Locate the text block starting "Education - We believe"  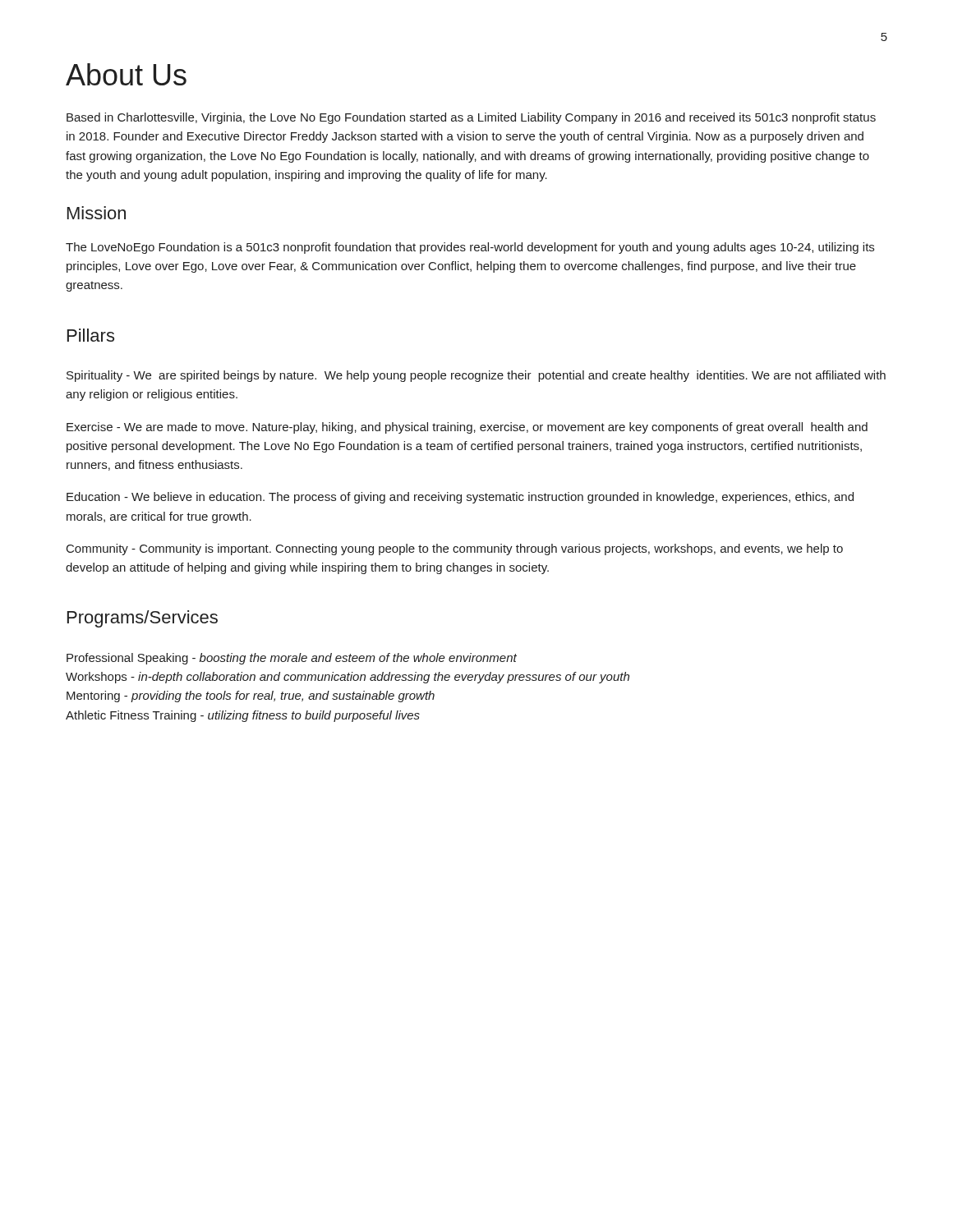[x=460, y=506]
